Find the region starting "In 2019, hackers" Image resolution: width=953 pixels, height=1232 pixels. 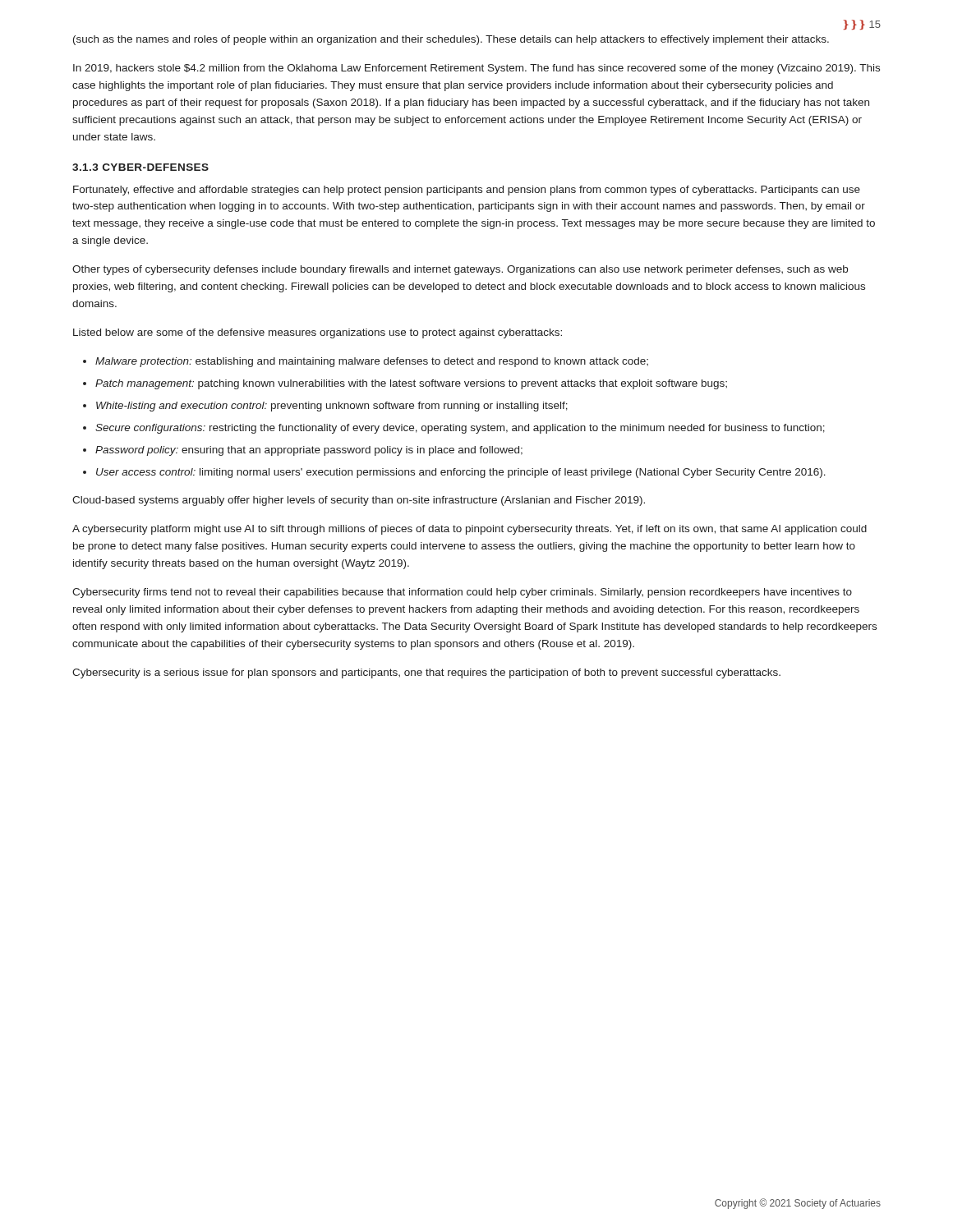(476, 103)
